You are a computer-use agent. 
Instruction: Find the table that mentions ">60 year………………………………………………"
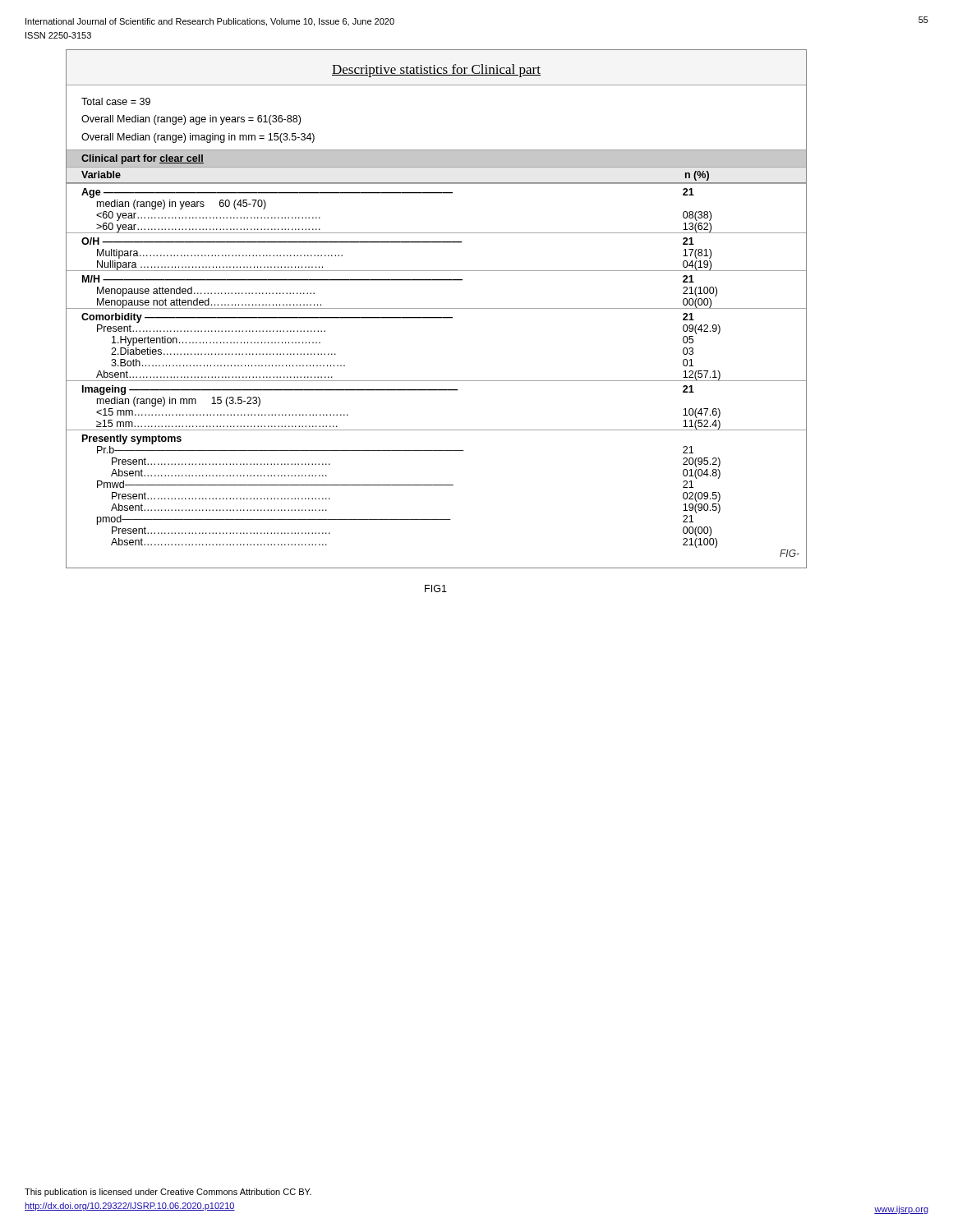[436, 365]
